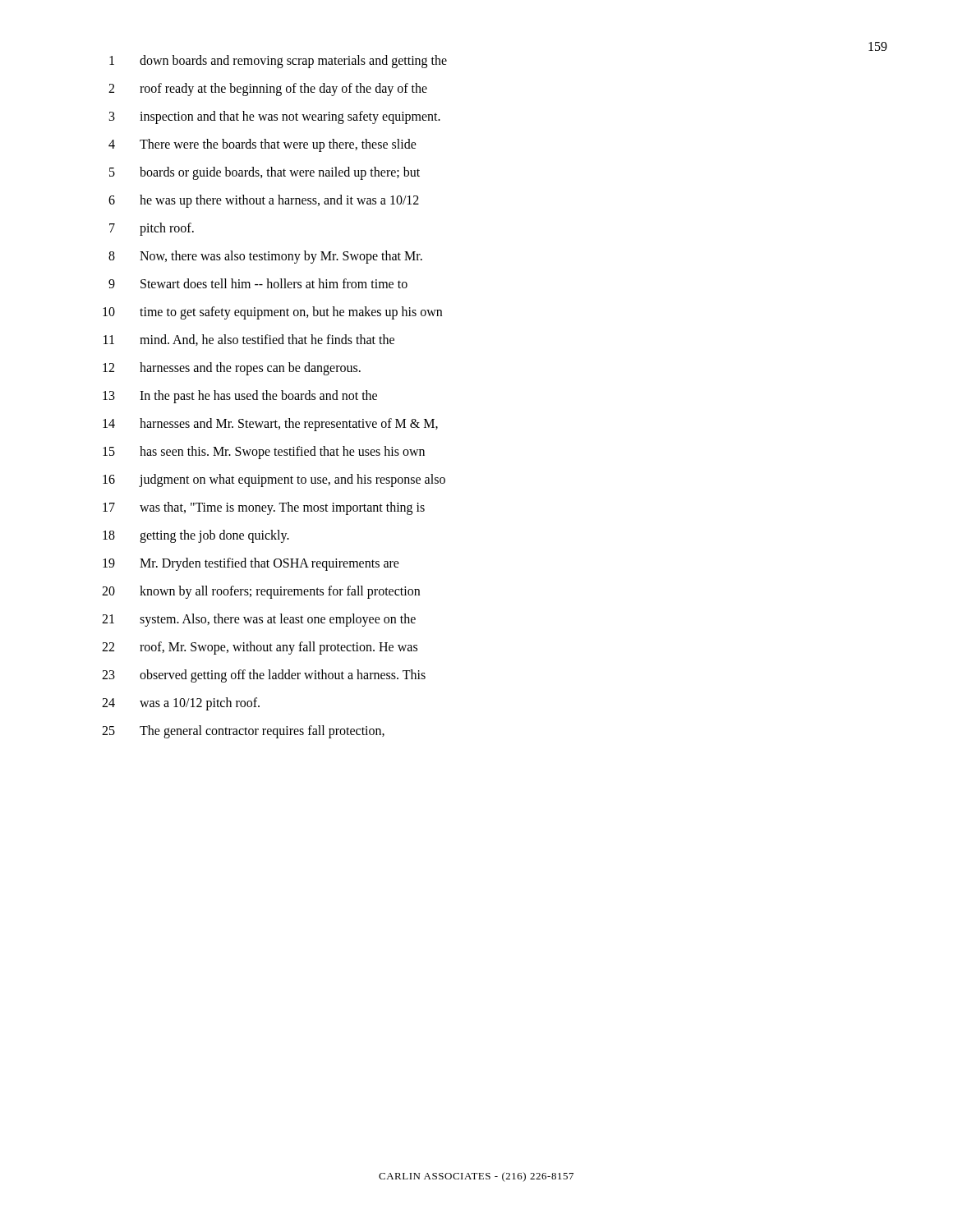
Task: Point to the text starting "14 harnesses and Mr. Stewart, the representative"
Action: coord(252,424)
